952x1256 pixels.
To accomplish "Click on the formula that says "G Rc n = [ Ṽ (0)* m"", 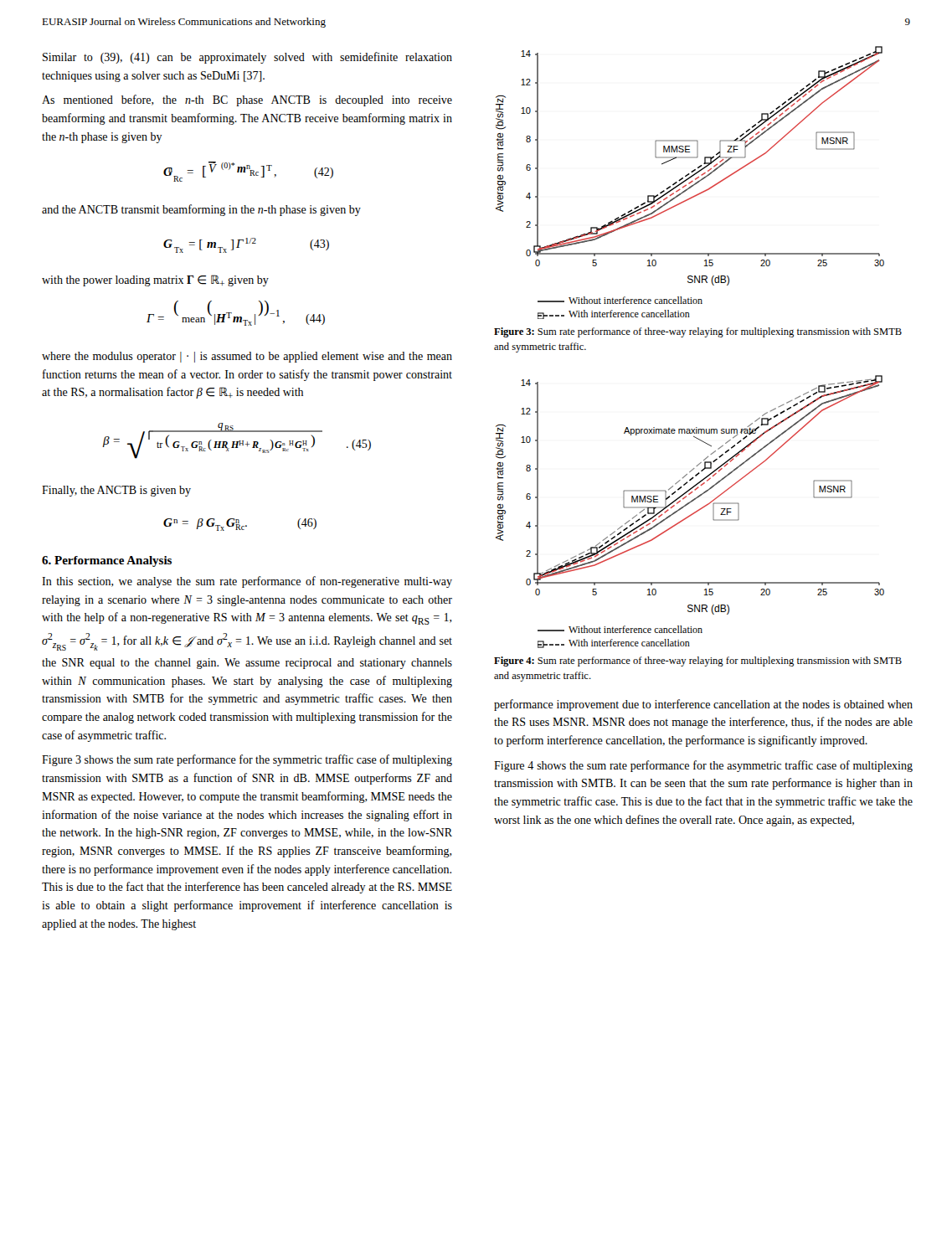I will [x=247, y=172].
